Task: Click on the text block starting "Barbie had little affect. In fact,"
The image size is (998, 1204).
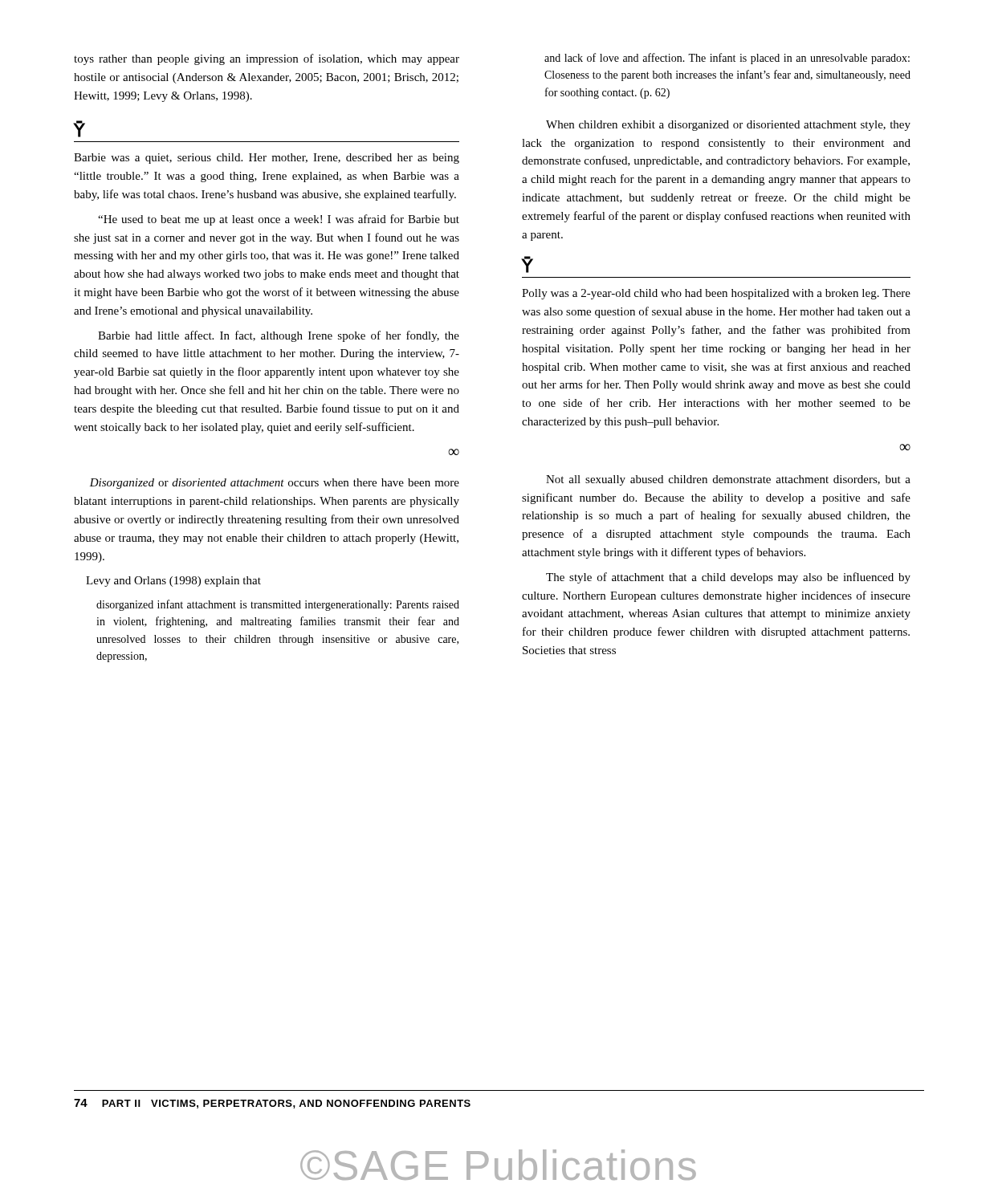Action: (267, 381)
